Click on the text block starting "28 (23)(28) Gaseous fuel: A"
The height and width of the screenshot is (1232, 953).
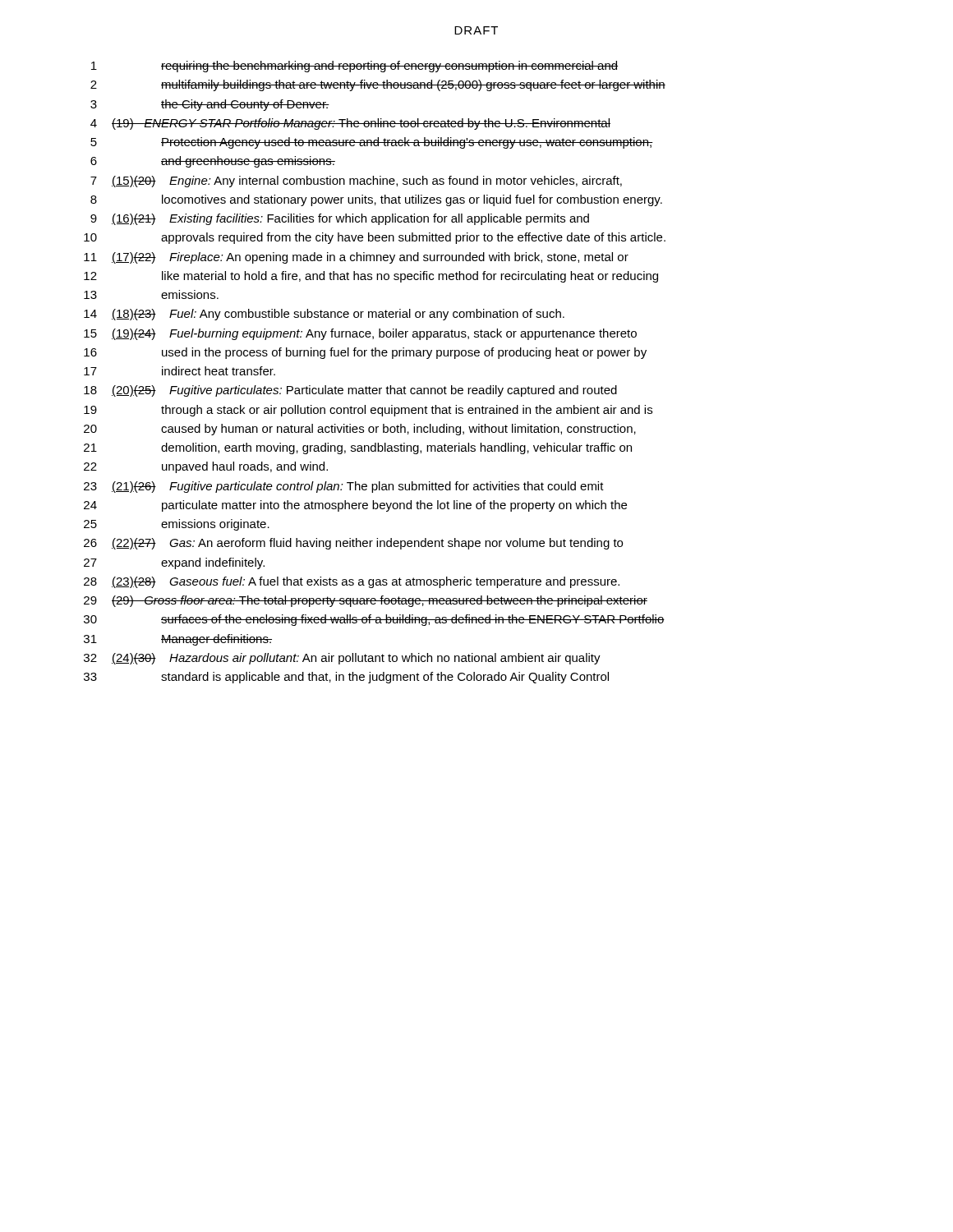pos(476,581)
